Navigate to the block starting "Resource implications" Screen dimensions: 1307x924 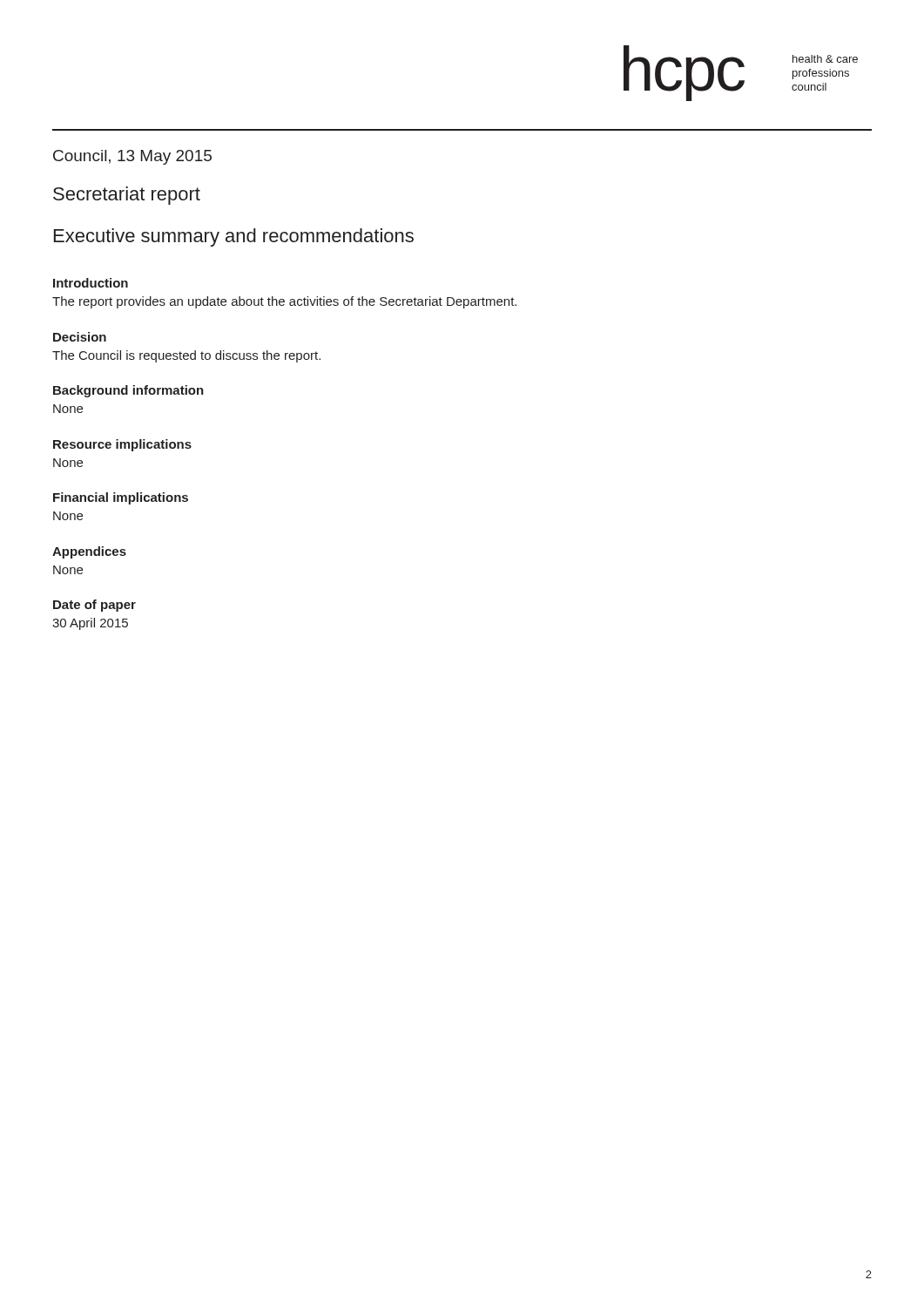pyautogui.click(x=122, y=444)
